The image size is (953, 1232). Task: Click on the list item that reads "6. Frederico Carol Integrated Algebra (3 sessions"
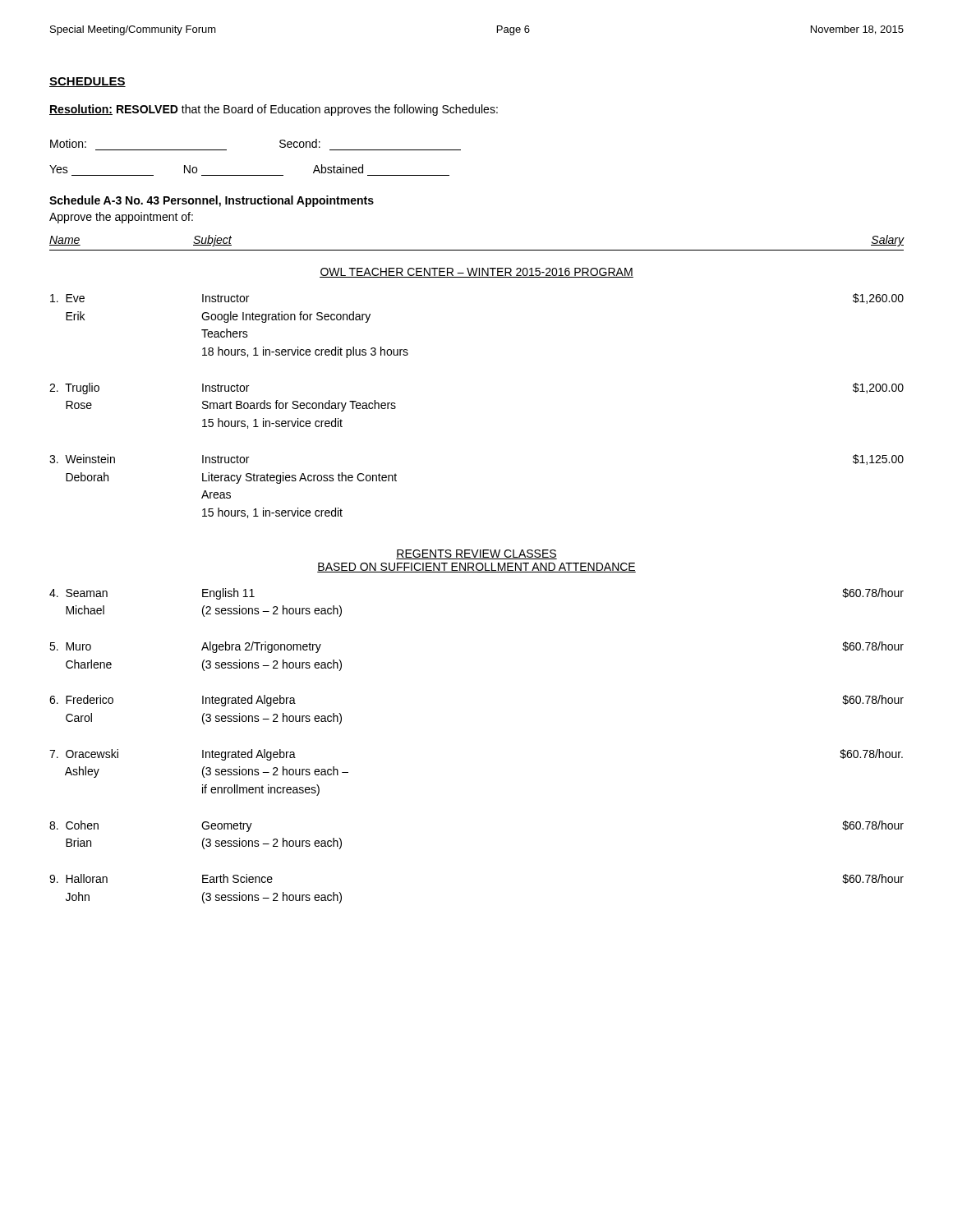click(x=78, y=700)
